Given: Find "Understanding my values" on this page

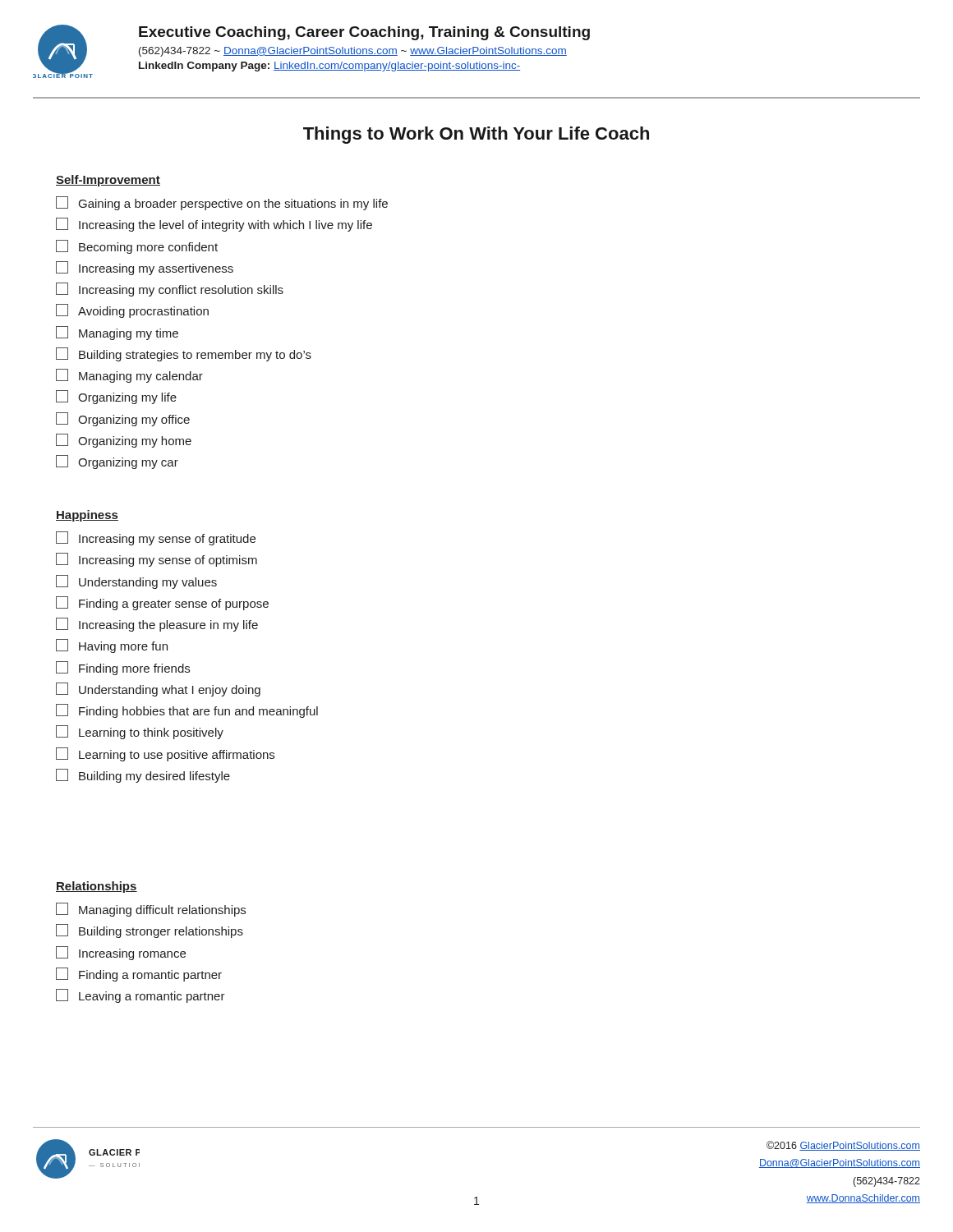Looking at the screenshot, I should click(x=187, y=582).
